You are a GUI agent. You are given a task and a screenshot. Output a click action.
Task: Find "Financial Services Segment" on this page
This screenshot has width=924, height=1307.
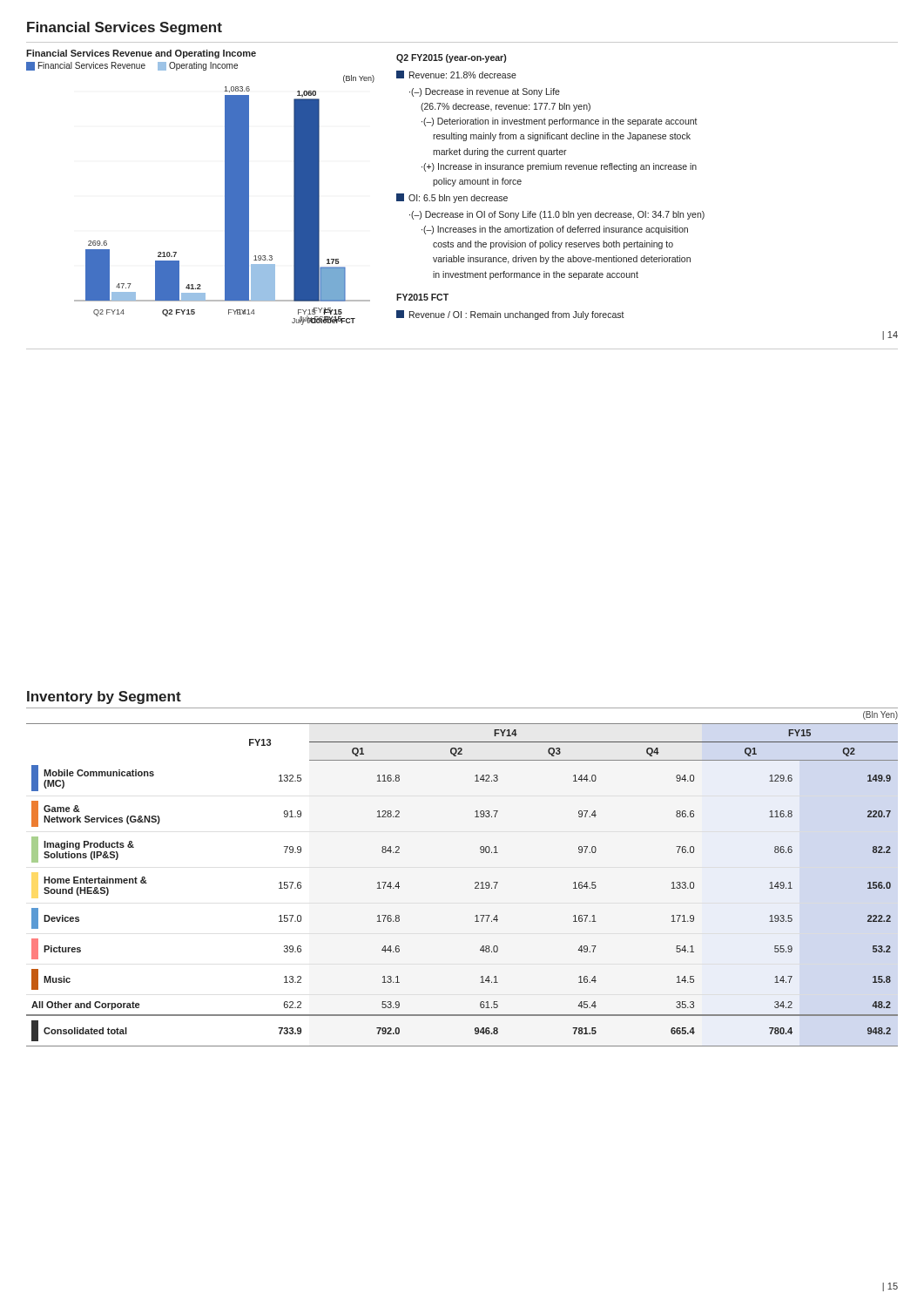pos(124,27)
